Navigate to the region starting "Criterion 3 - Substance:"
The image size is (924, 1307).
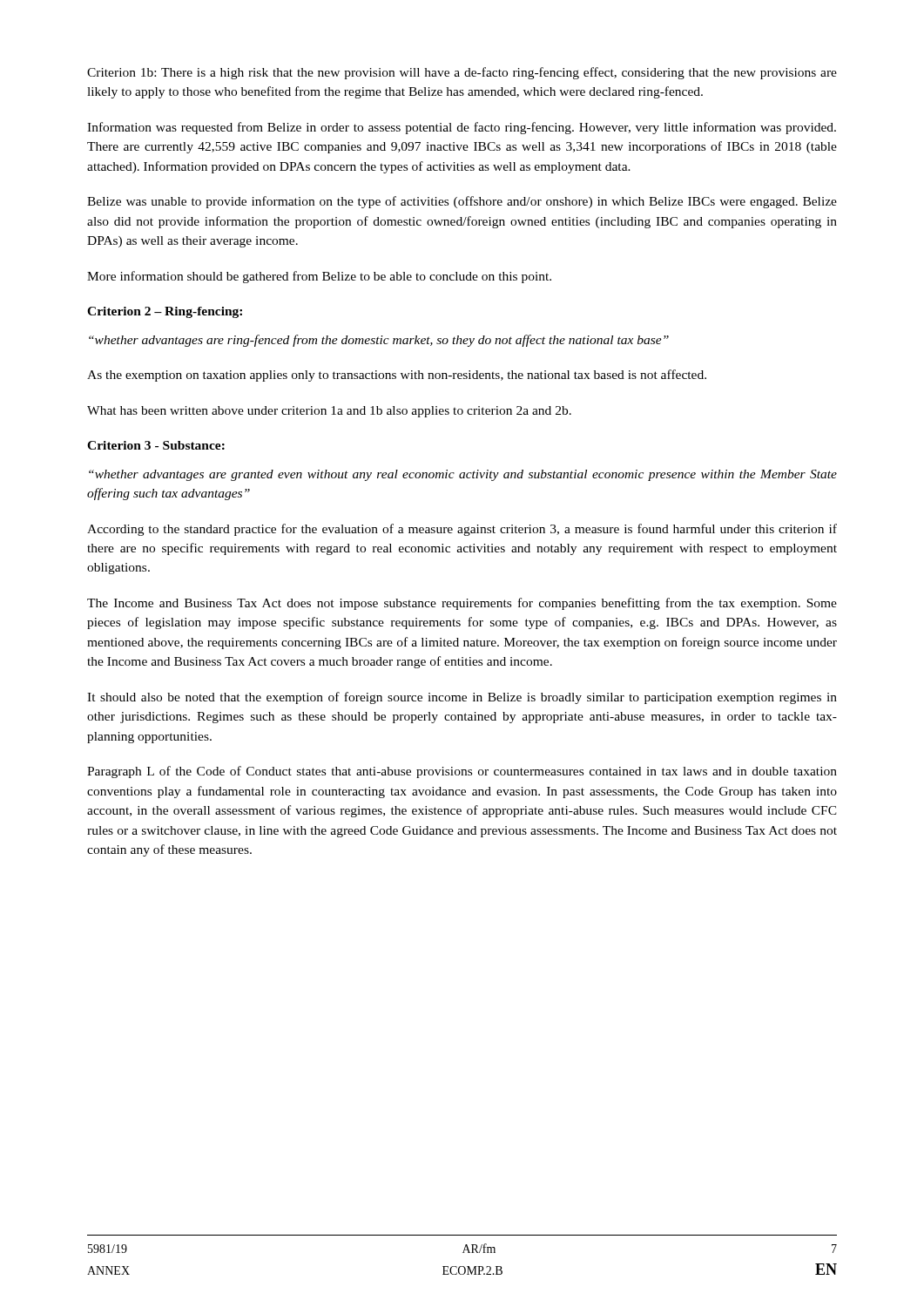coord(156,445)
